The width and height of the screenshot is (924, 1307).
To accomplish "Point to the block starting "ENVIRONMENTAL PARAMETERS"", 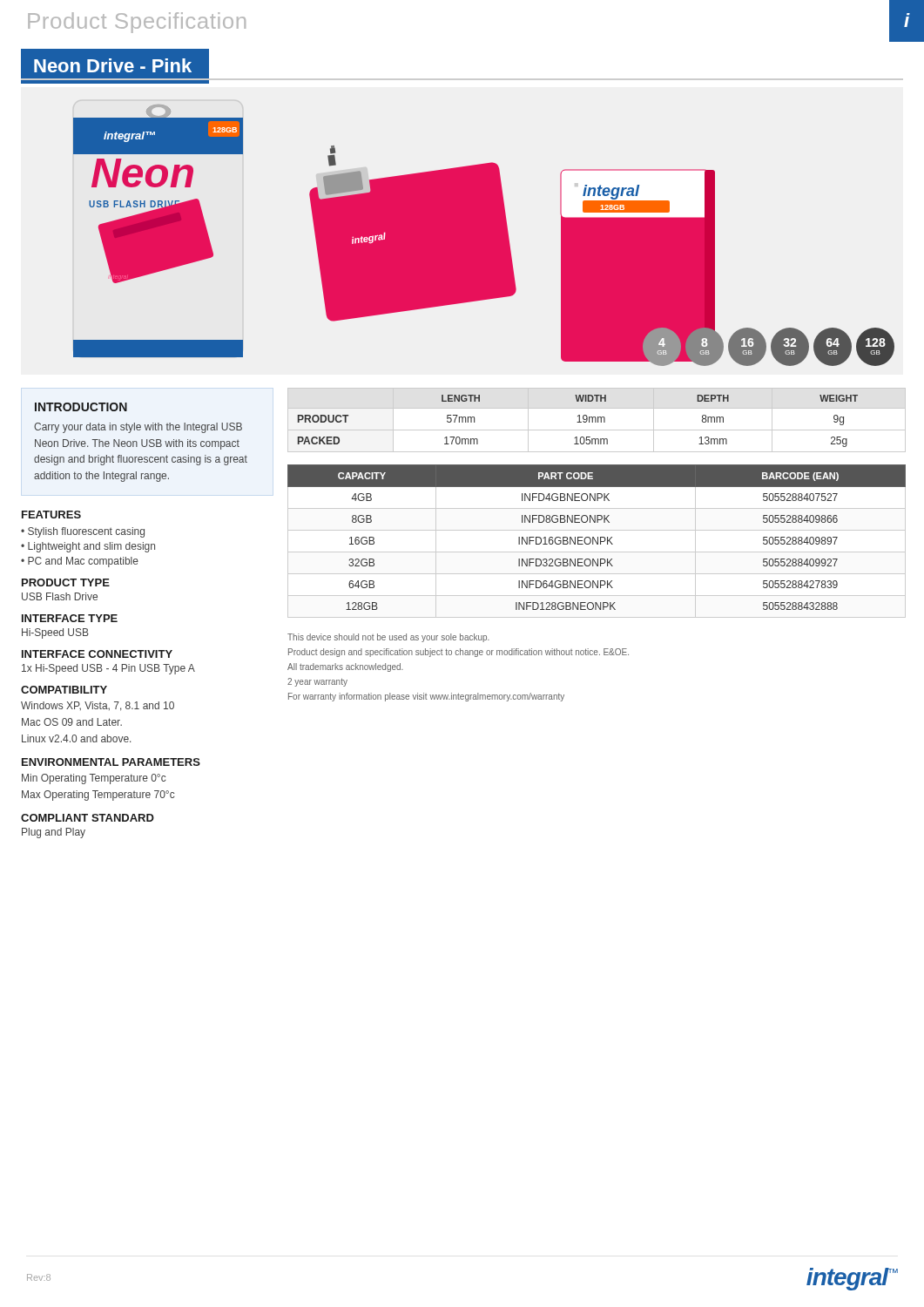I will (111, 762).
